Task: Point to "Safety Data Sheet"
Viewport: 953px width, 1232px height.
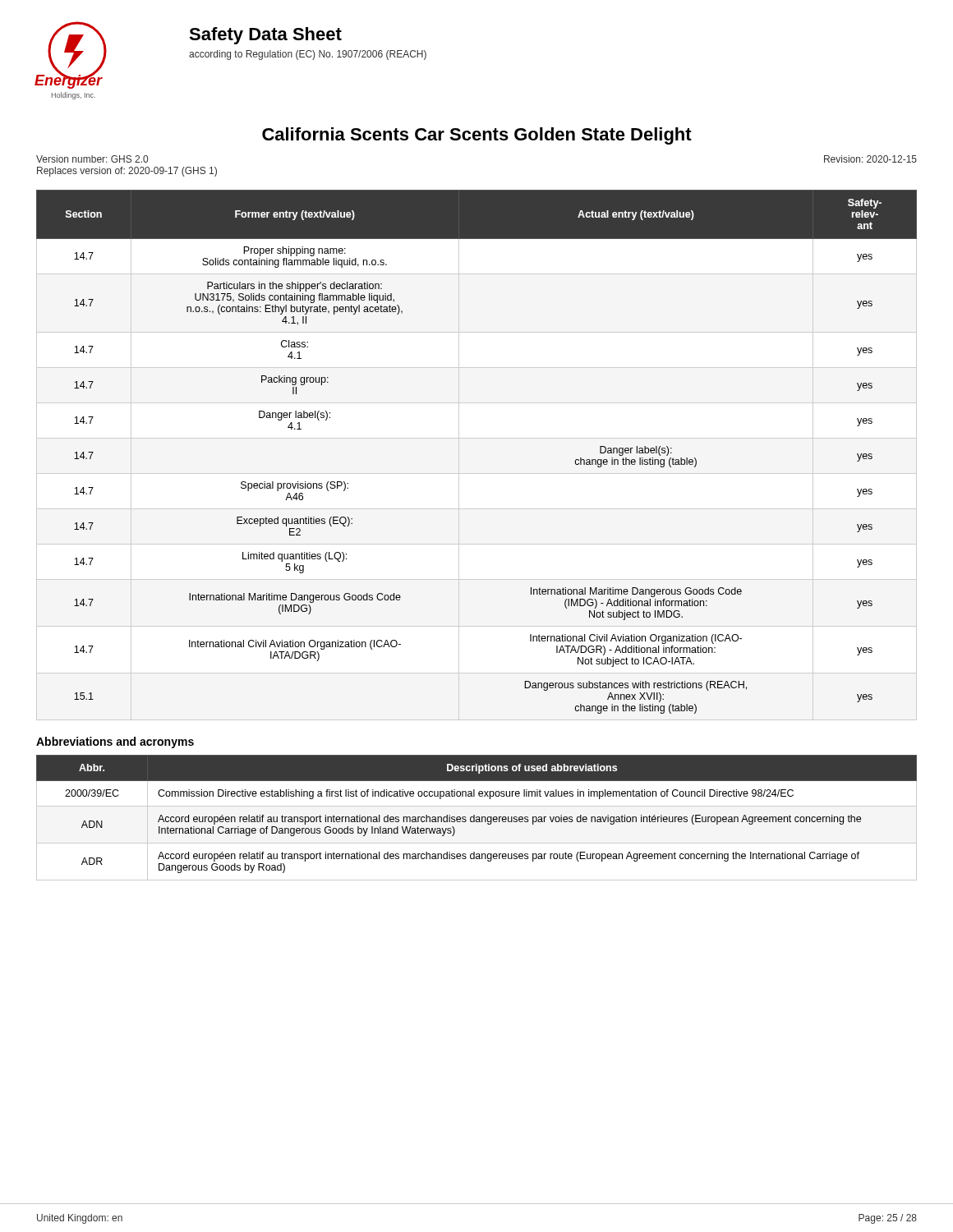Action: 265,34
